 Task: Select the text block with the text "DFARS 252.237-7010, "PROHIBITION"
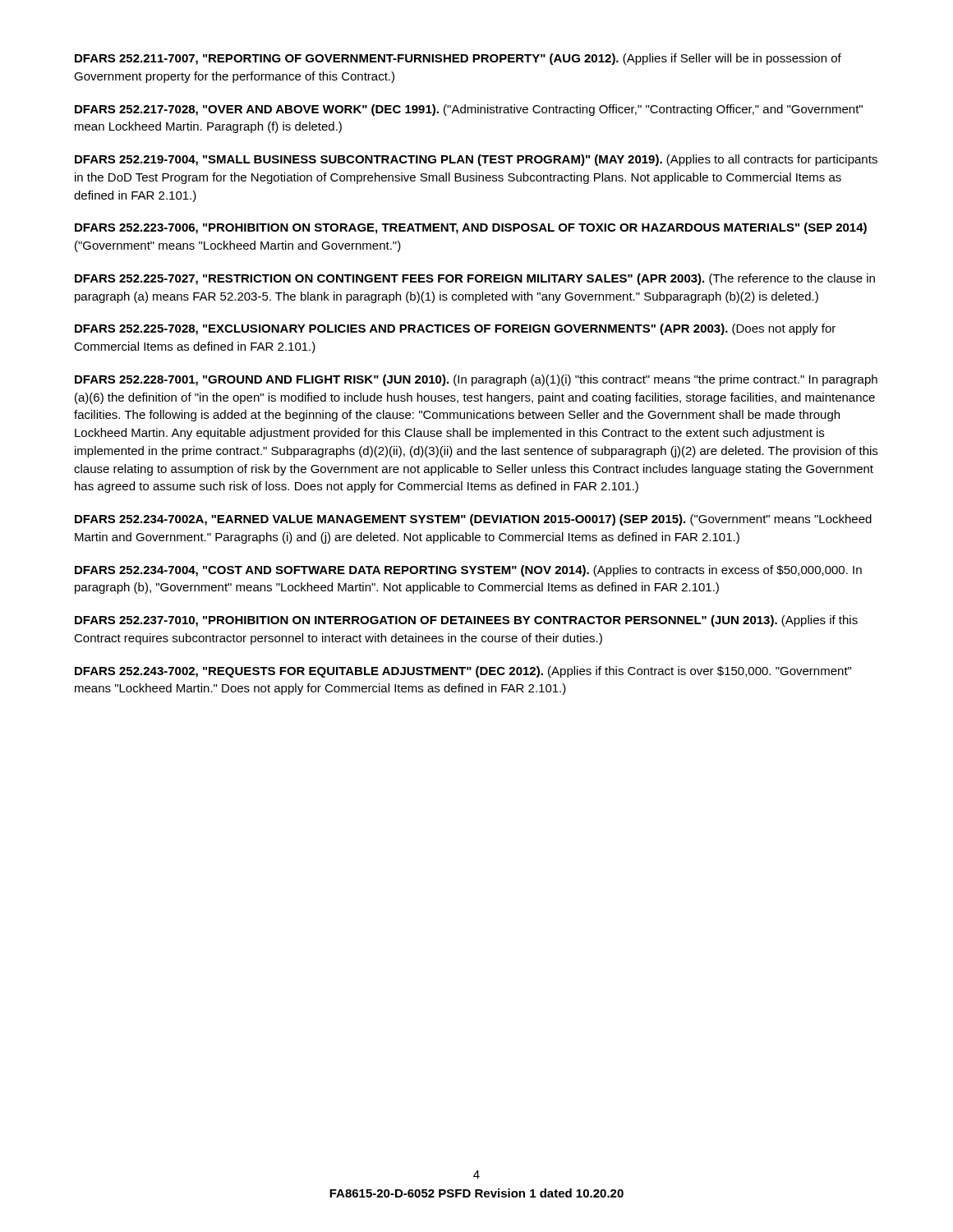466,629
